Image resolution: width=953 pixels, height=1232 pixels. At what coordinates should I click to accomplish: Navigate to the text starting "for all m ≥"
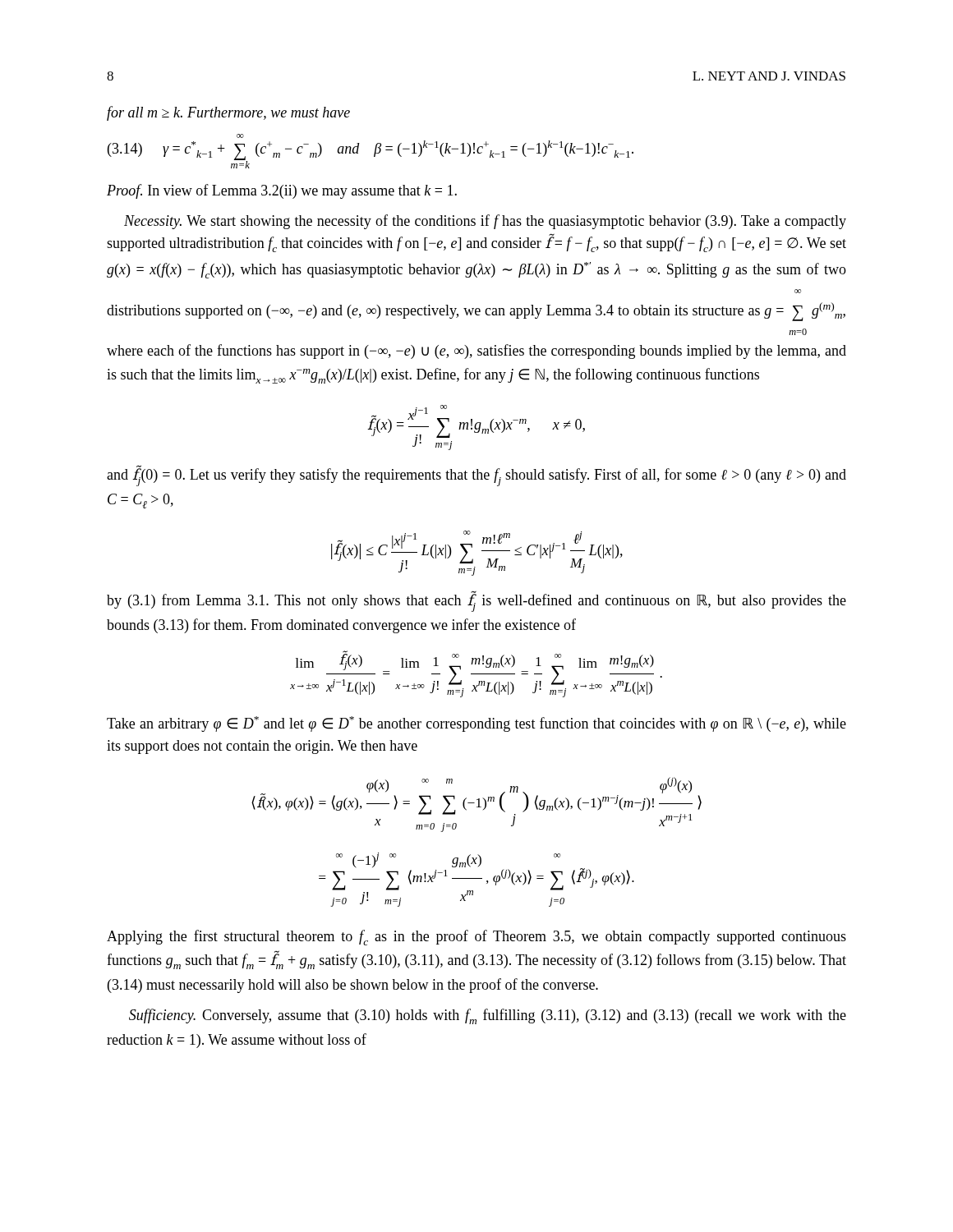tap(228, 112)
